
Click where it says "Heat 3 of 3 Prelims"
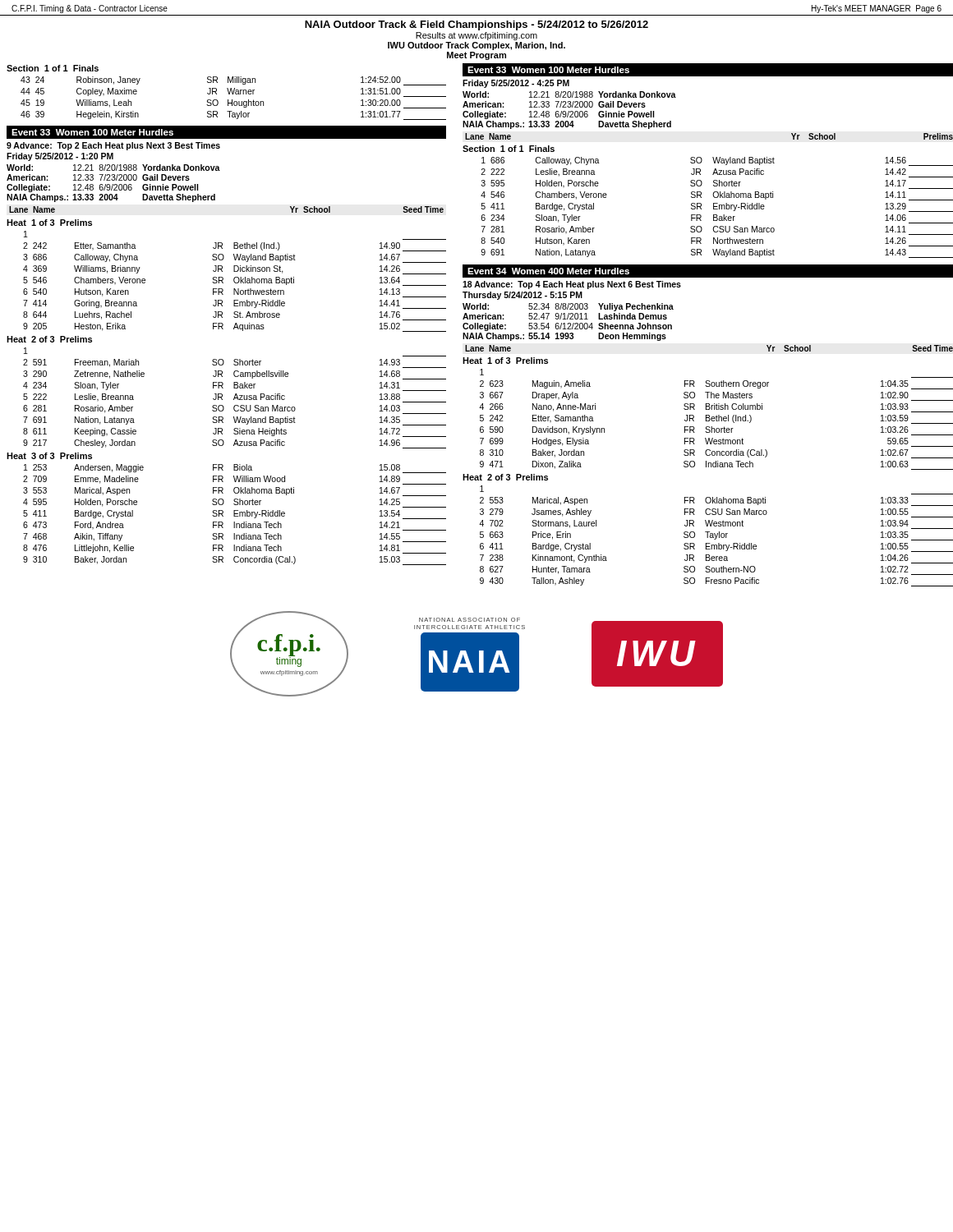point(50,456)
